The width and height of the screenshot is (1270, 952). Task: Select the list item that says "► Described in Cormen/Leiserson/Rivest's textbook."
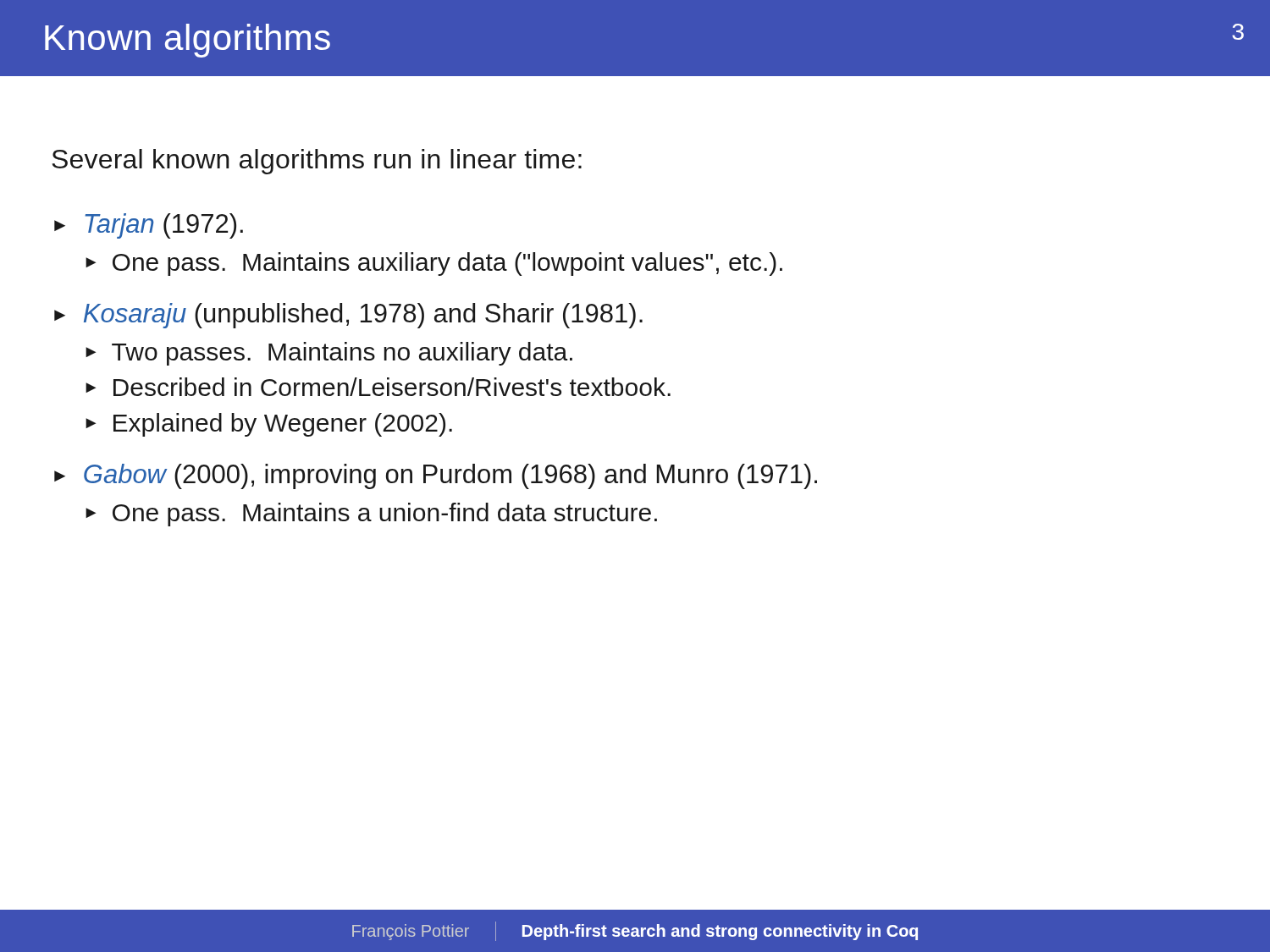(x=378, y=388)
